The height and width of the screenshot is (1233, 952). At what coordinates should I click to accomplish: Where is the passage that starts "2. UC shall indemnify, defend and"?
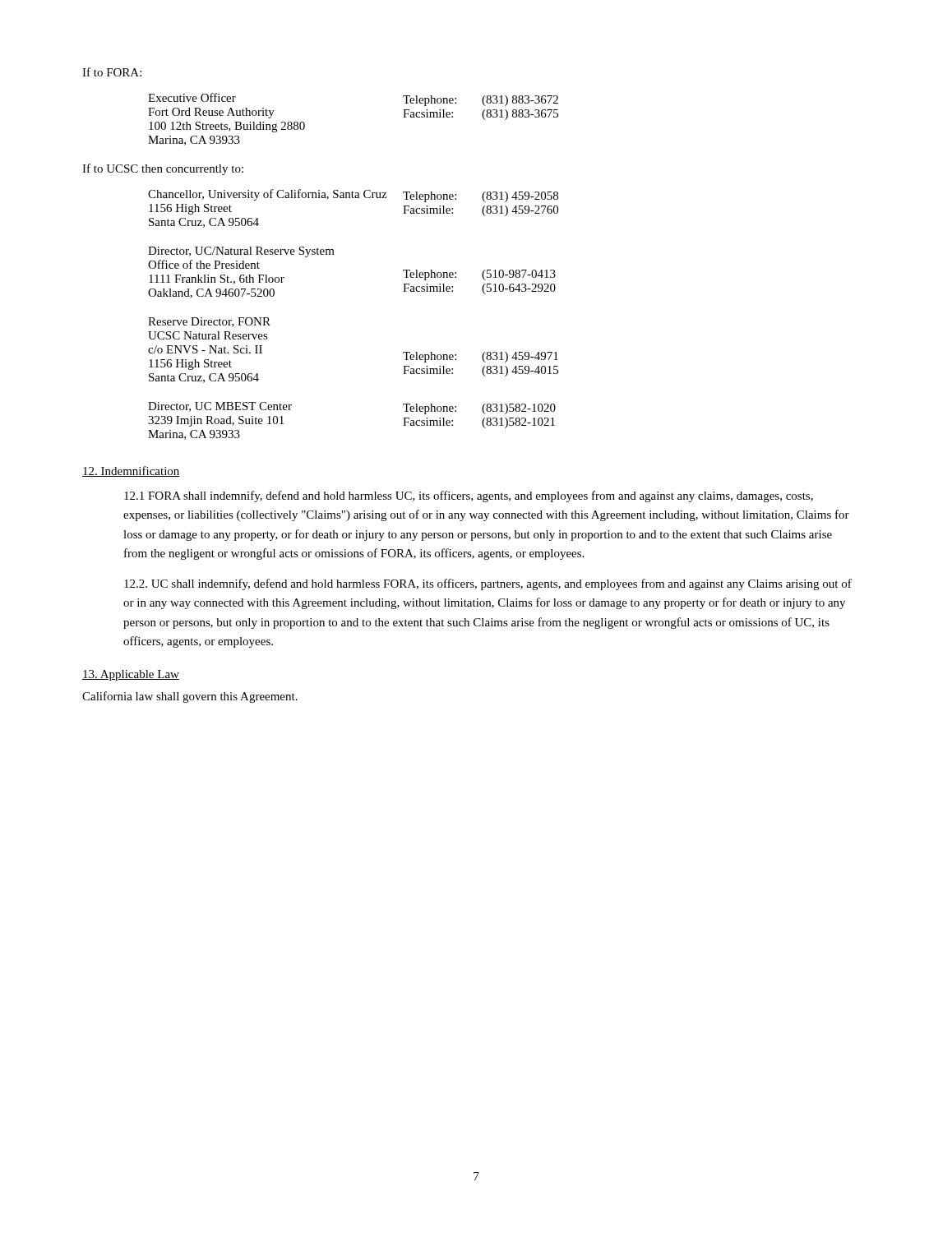tap(487, 612)
